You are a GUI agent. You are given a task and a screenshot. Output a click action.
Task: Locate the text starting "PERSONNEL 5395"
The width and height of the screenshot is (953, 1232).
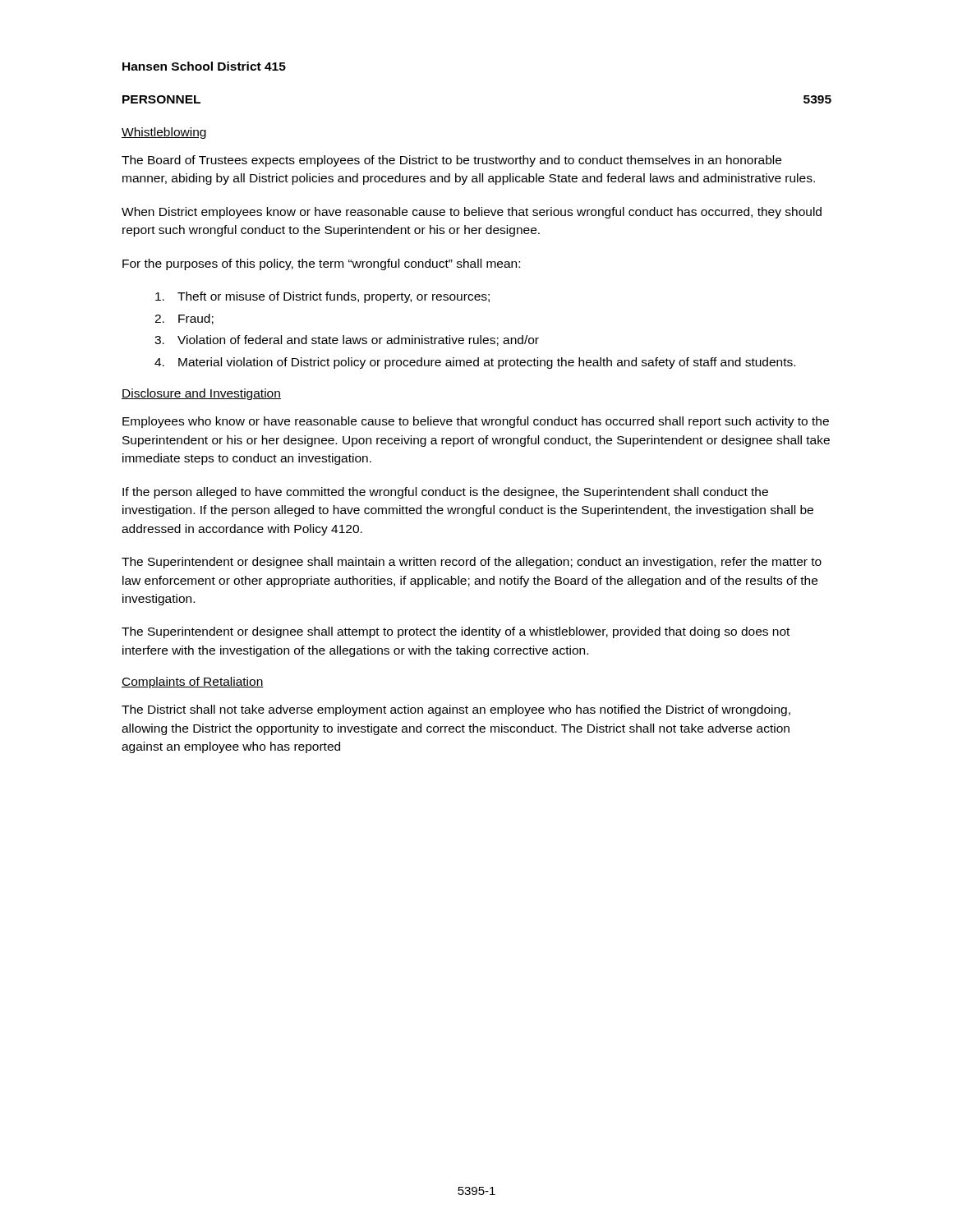point(164,99)
